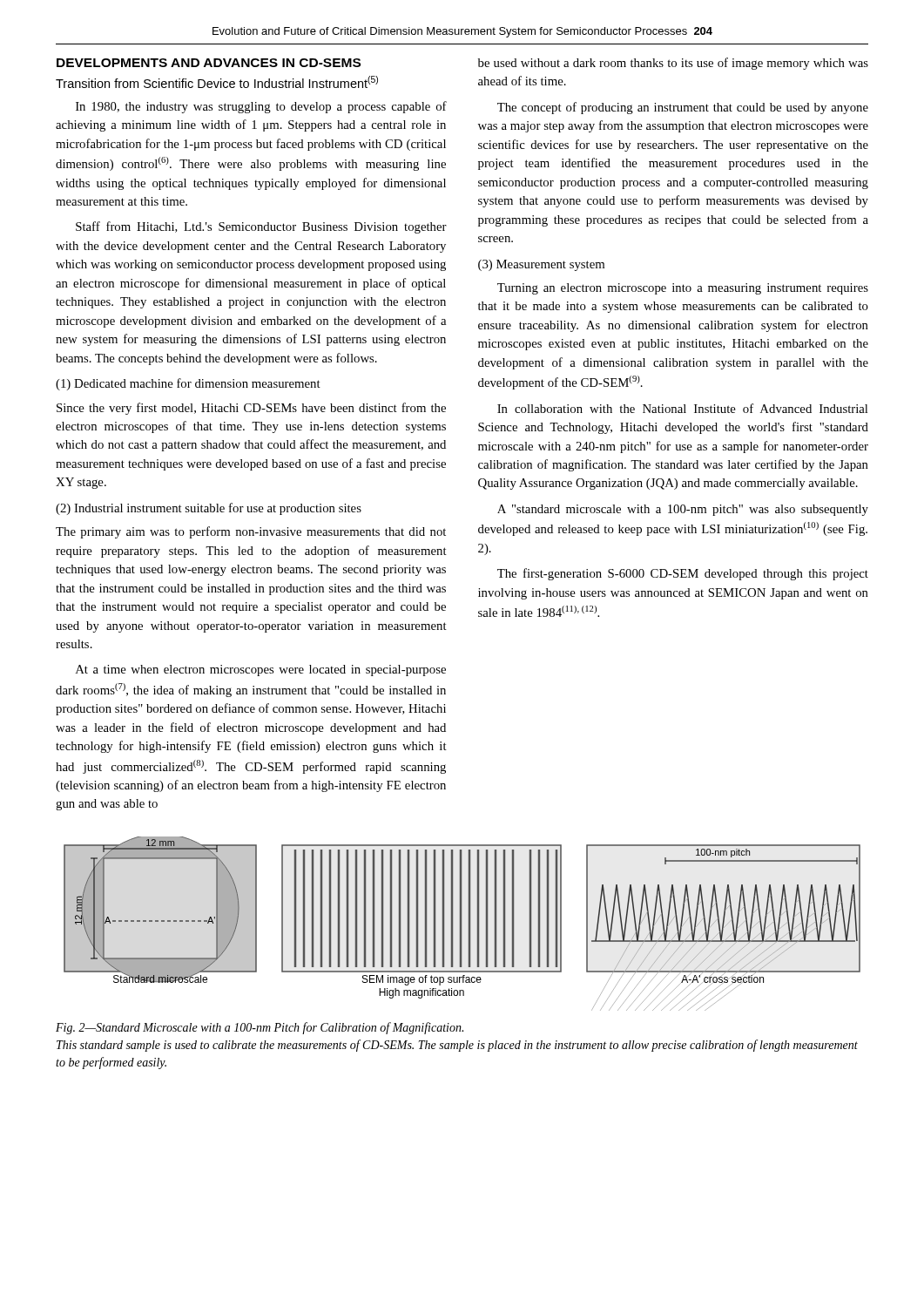Locate the photo

click(x=462, y=924)
